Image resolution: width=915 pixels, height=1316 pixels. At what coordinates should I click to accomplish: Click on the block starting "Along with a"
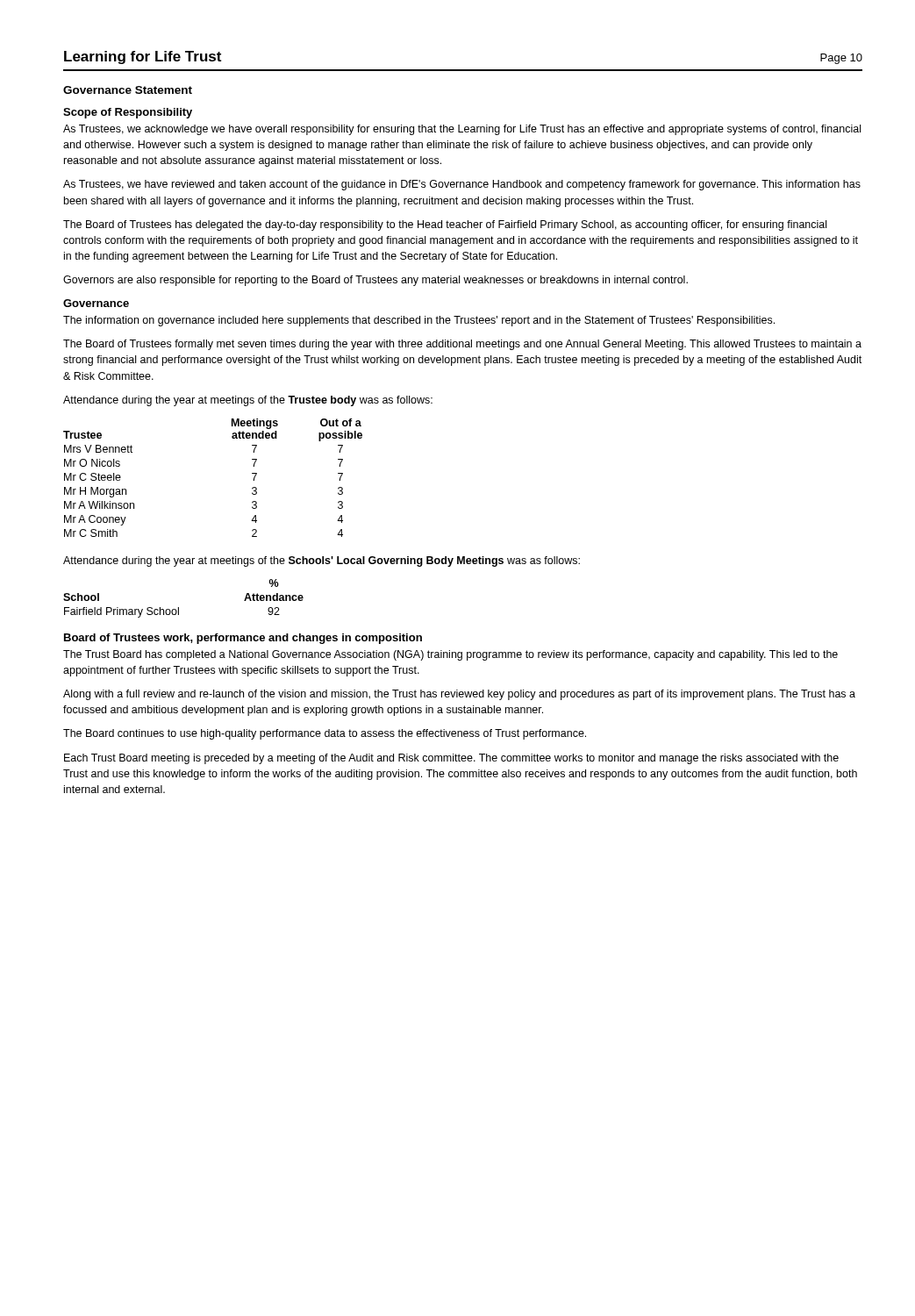[459, 702]
